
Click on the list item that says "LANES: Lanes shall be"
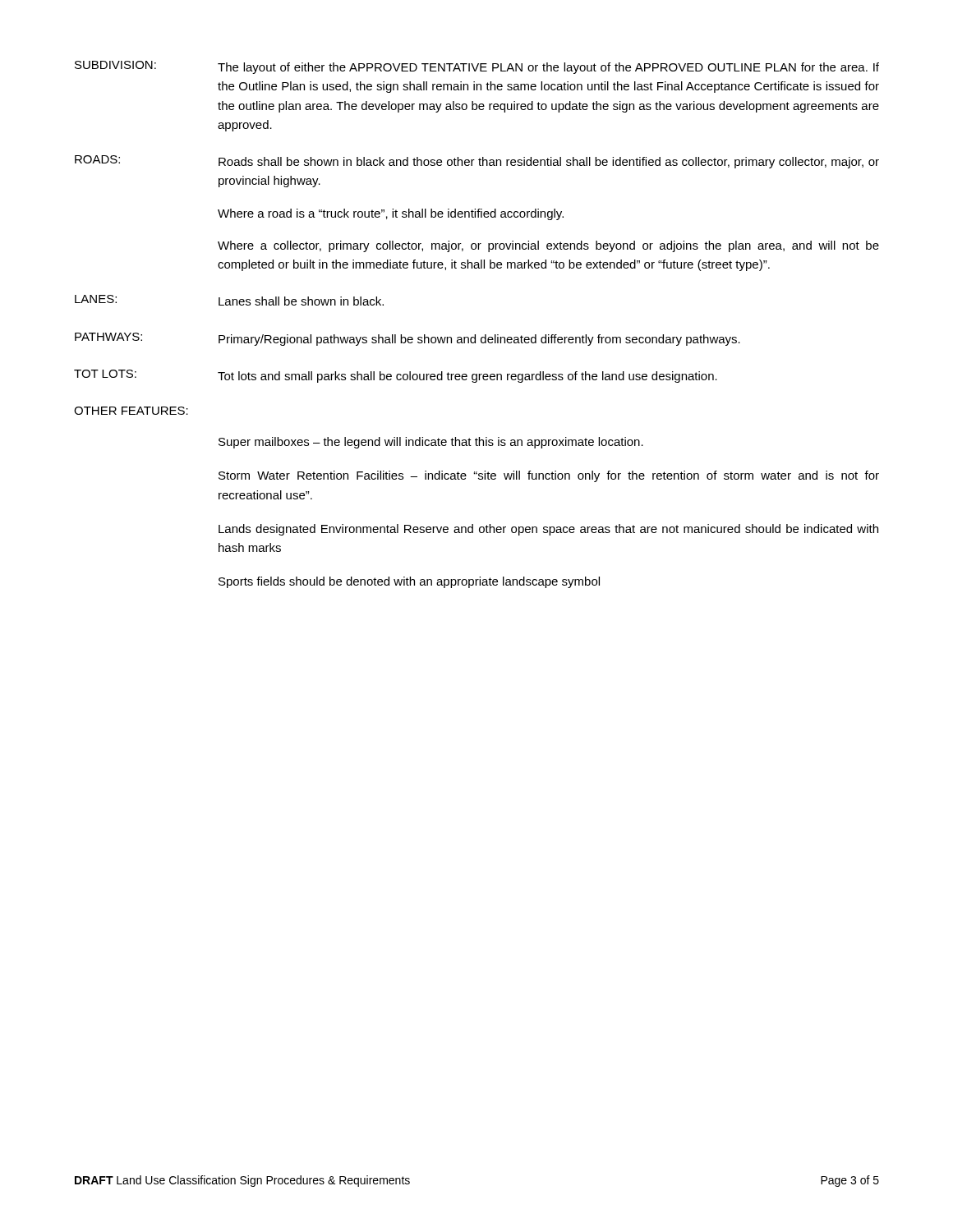pos(229,300)
